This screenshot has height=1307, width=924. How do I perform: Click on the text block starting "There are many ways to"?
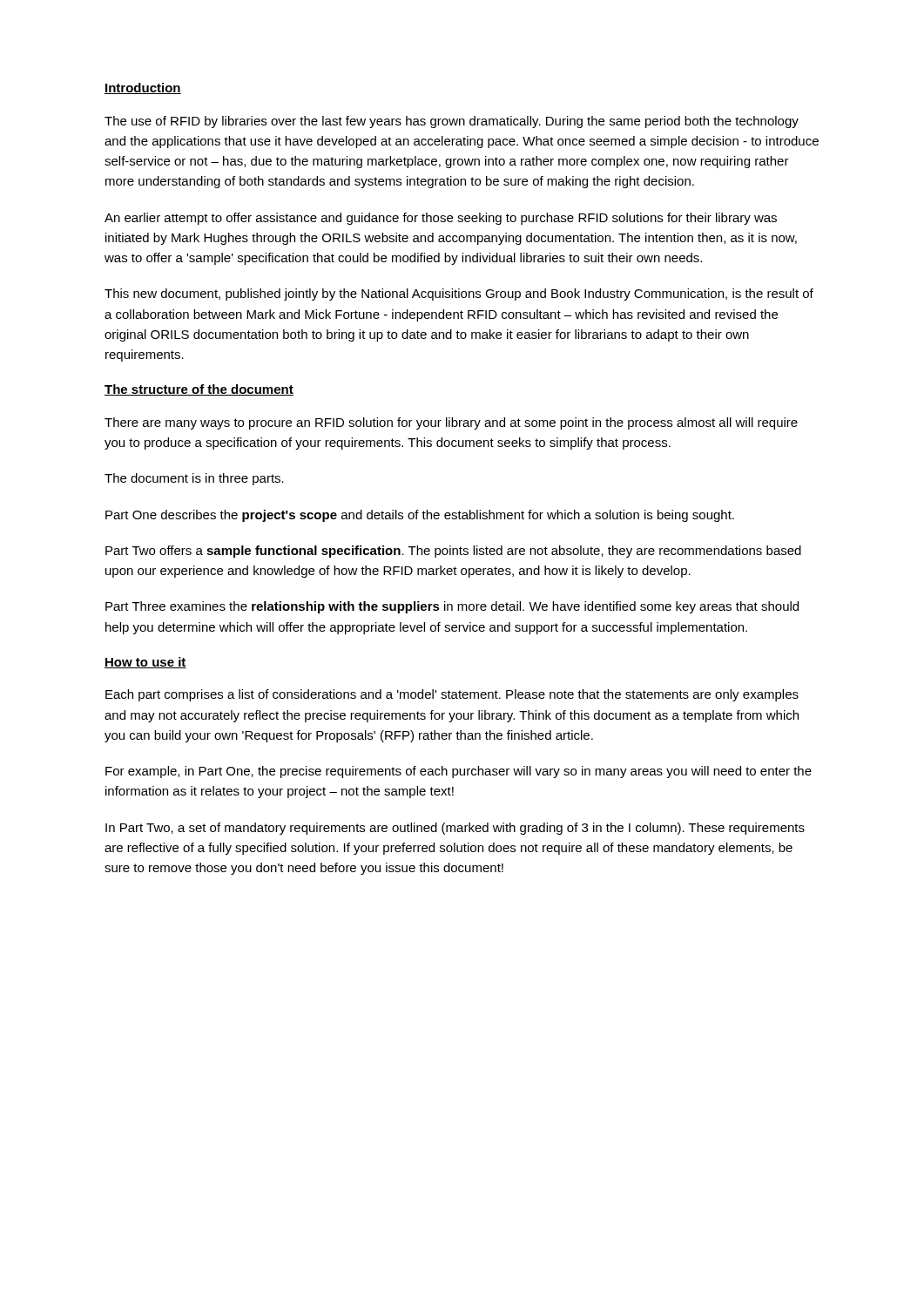point(451,432)
